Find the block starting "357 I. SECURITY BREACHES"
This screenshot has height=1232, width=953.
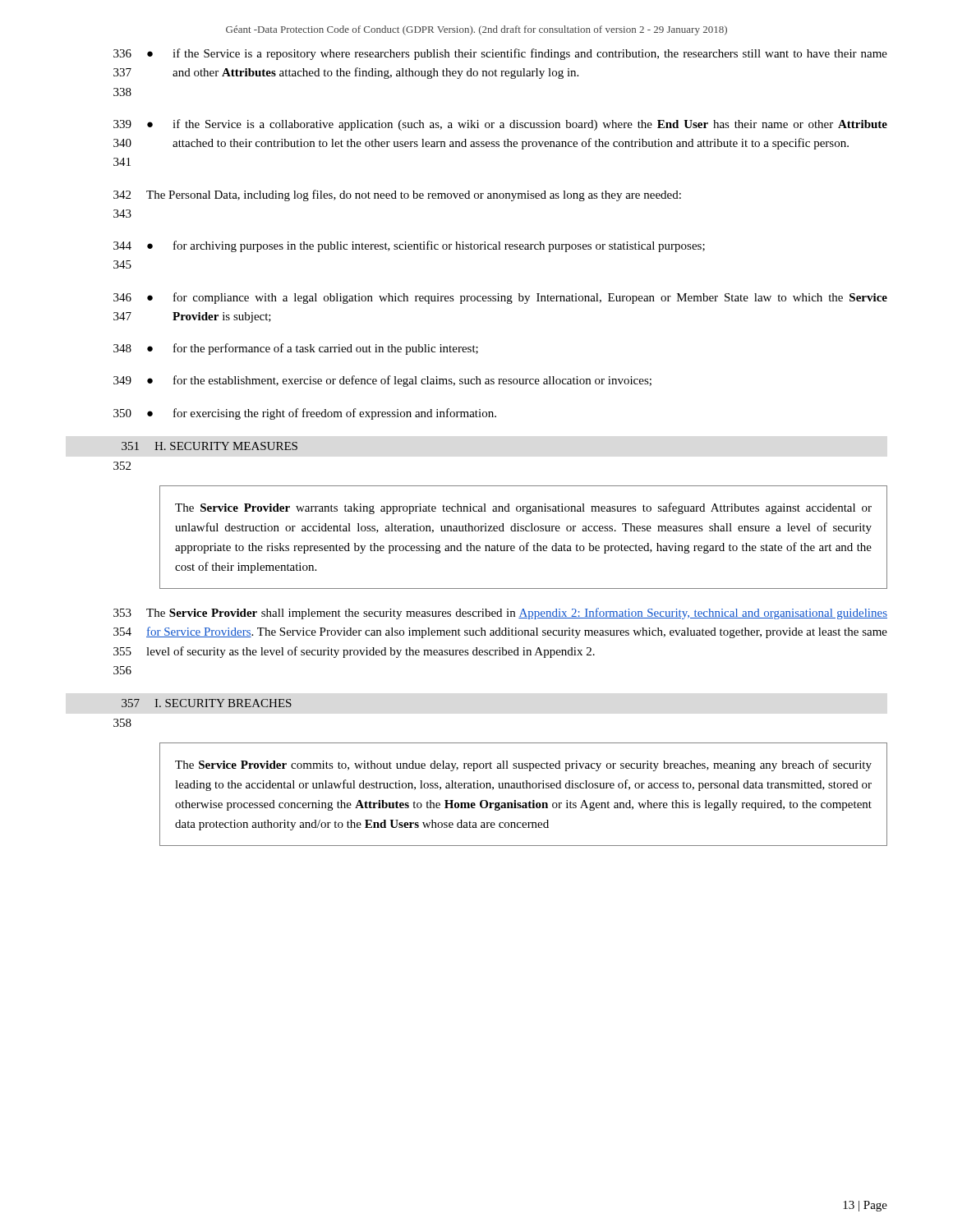(x=183, y=703)
